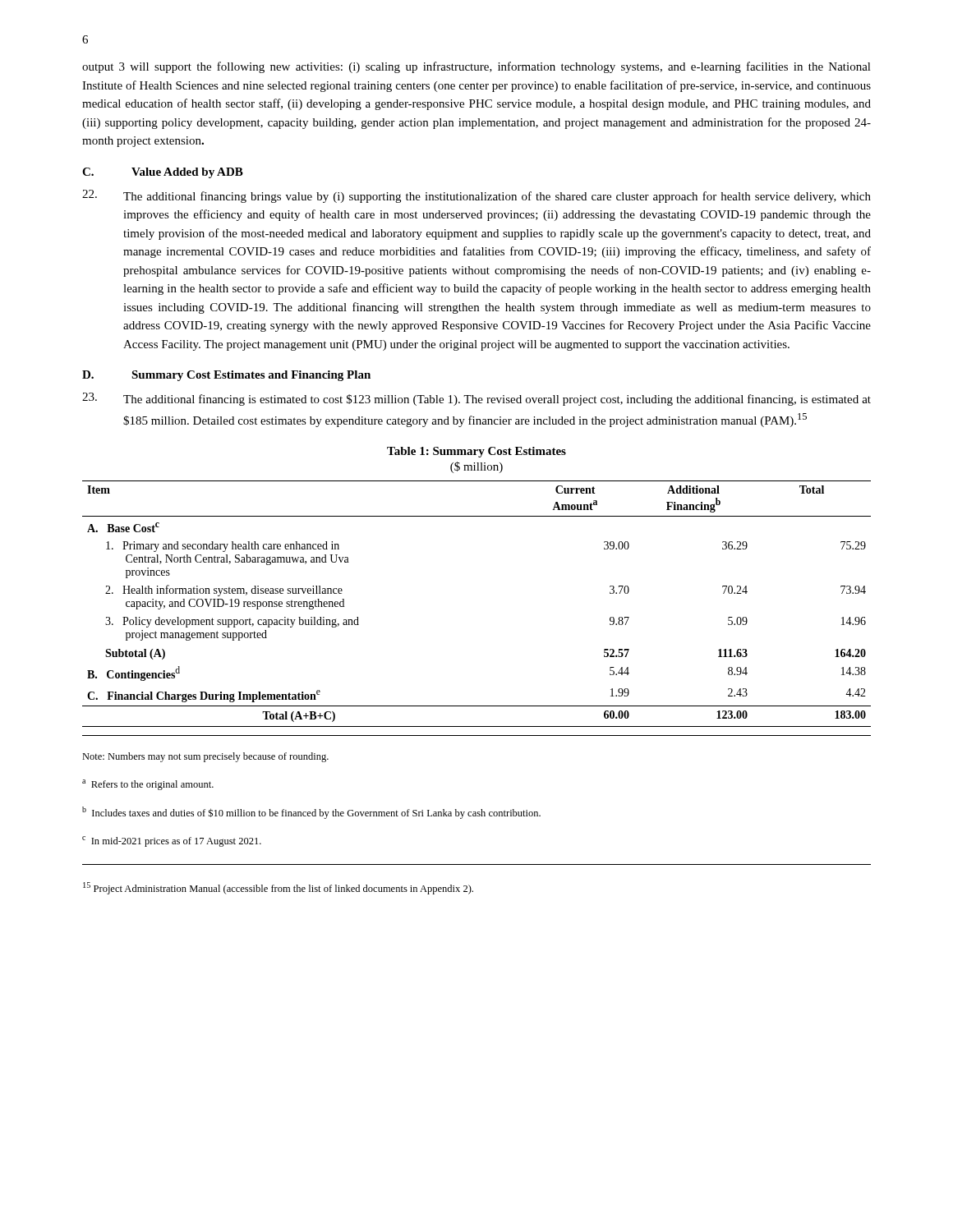Point to the block beginning "The additional financing is estimated"
Viewport: 953px width, 1232px height.
click(x=476, y=410)
